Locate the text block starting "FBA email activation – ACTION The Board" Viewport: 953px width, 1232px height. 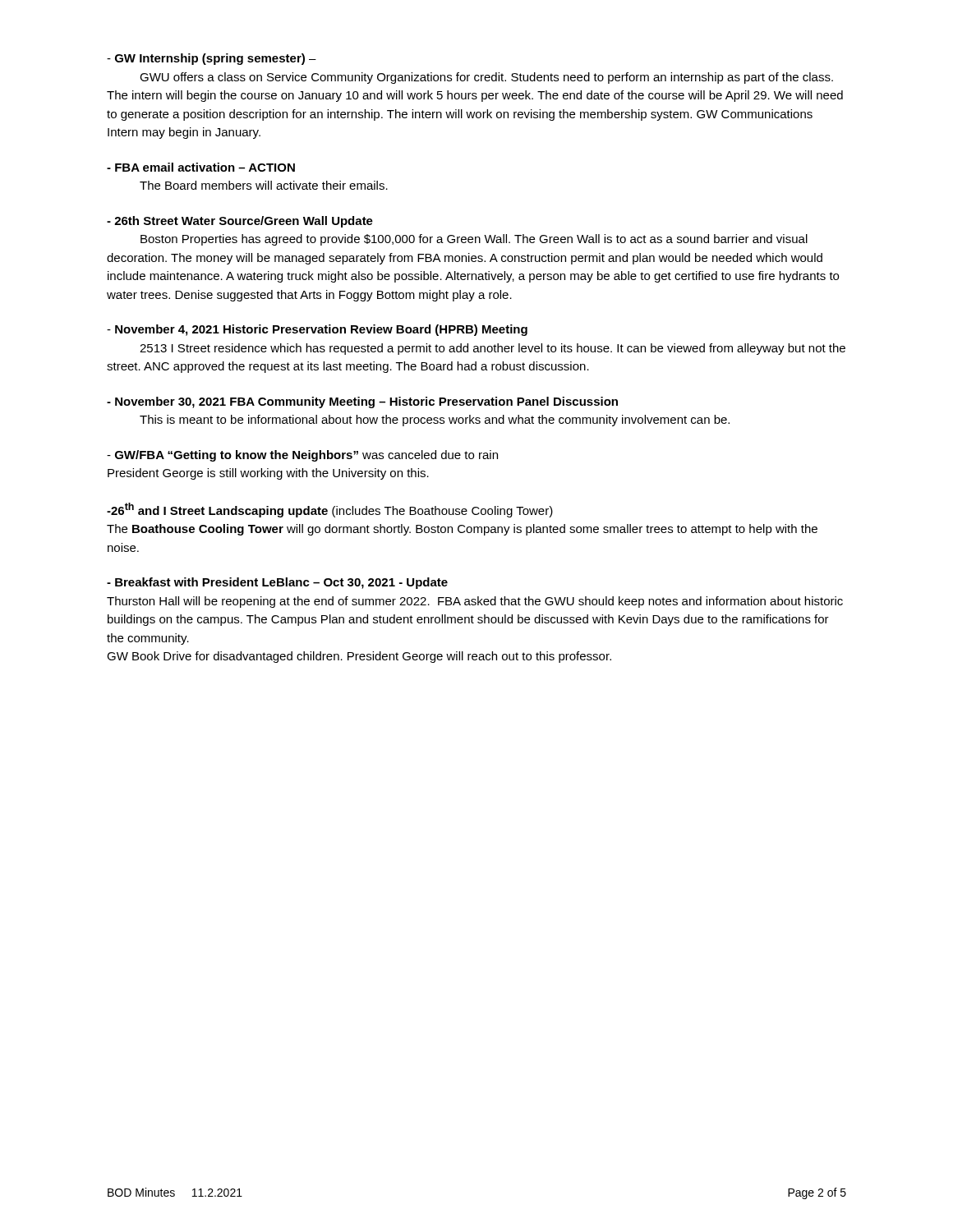pyautogui.click(x=201, y=167)
